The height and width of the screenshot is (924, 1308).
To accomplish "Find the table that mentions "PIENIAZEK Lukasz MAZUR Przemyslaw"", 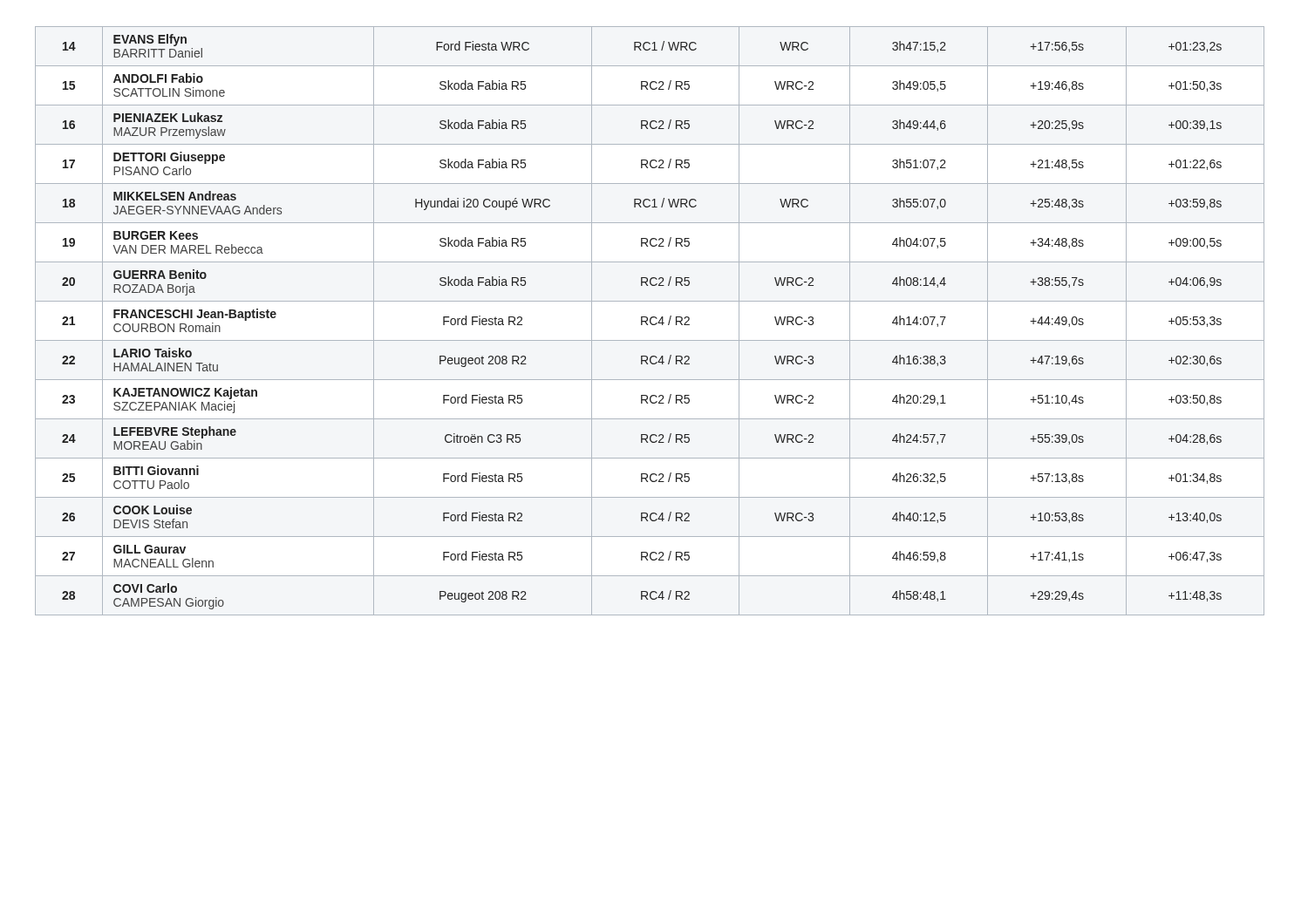I will click(x=654, y=321).
